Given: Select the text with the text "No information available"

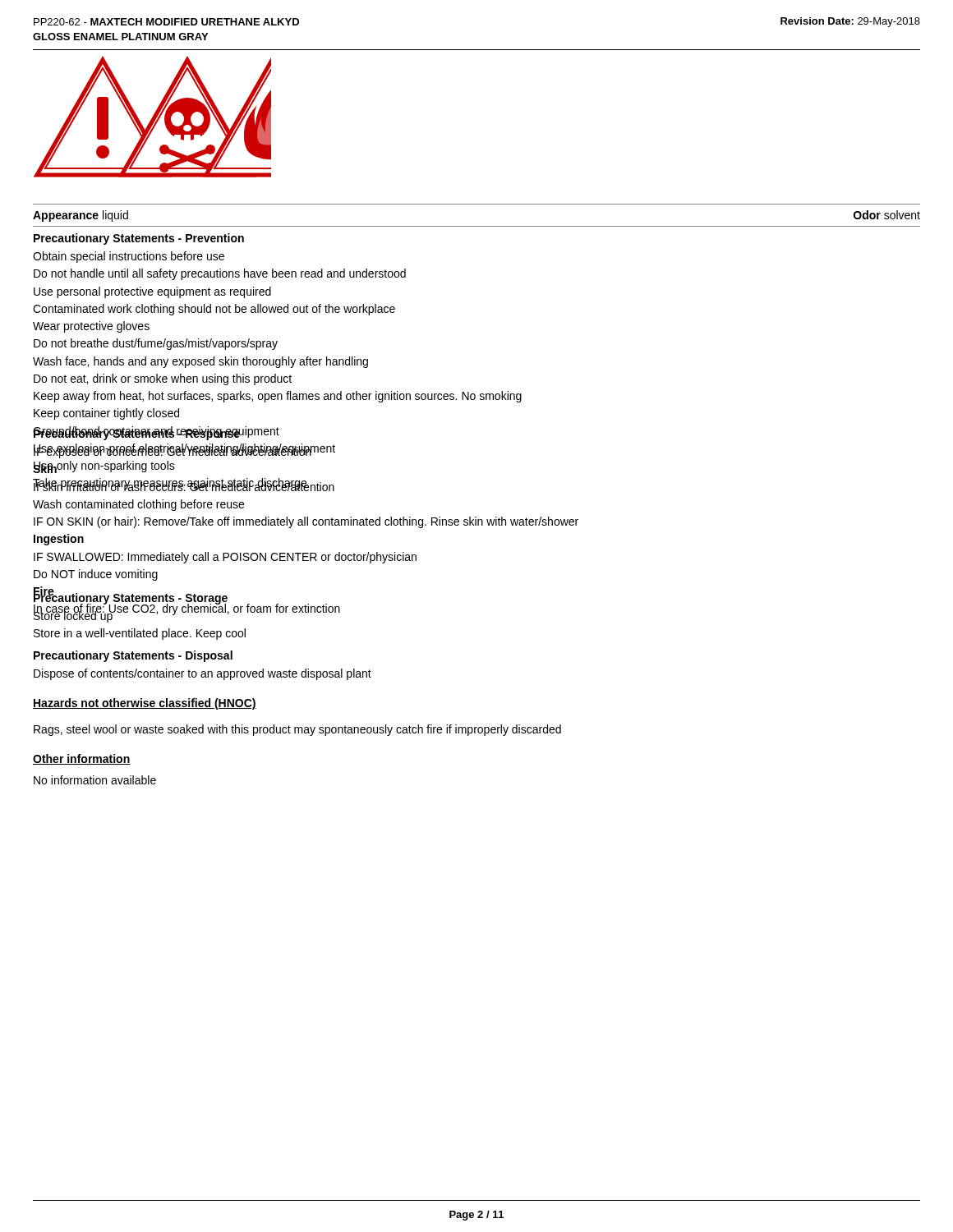Looking at the screenshot, I should tap(95, 780).
